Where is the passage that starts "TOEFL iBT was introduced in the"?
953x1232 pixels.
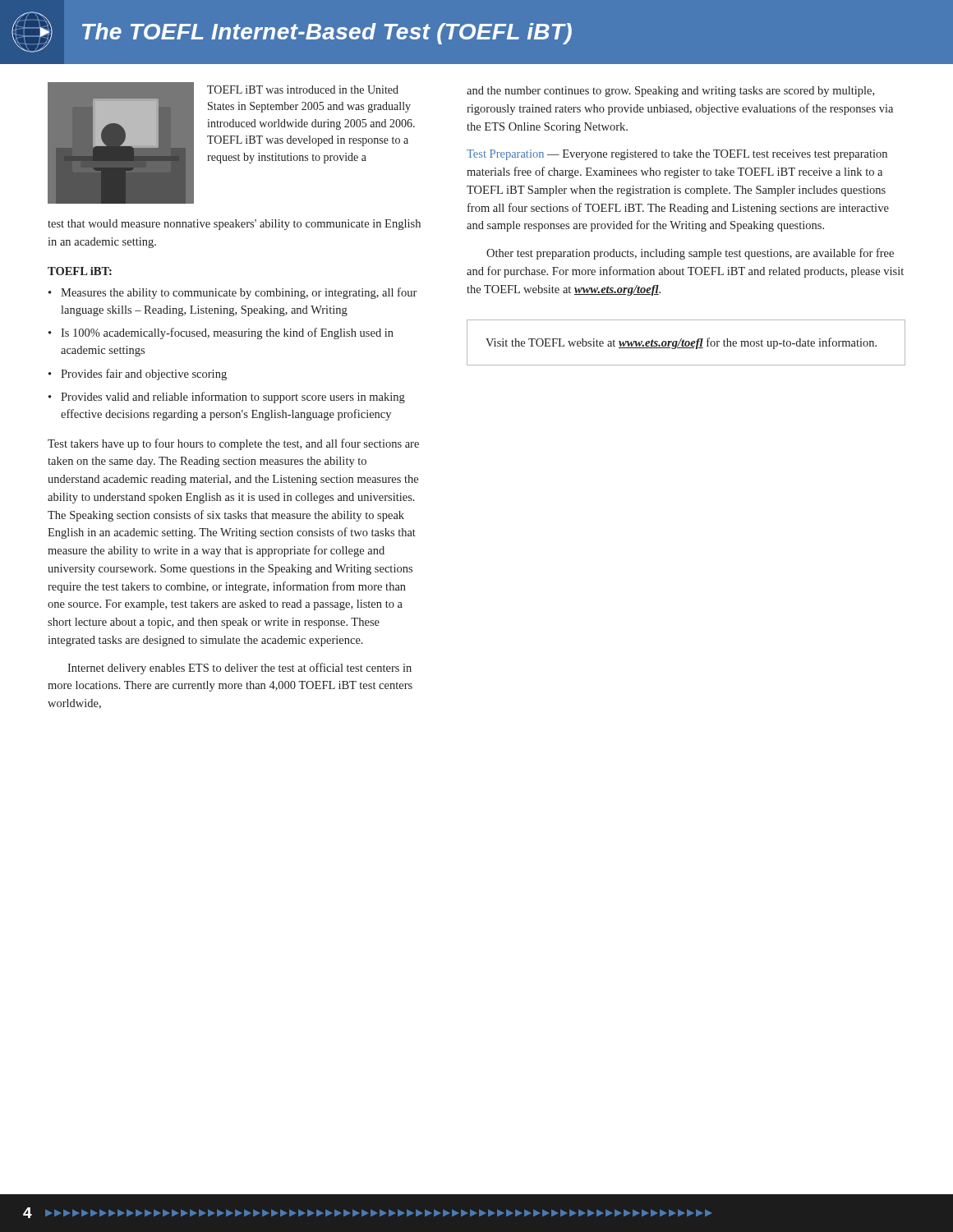(x=311, y=124)
